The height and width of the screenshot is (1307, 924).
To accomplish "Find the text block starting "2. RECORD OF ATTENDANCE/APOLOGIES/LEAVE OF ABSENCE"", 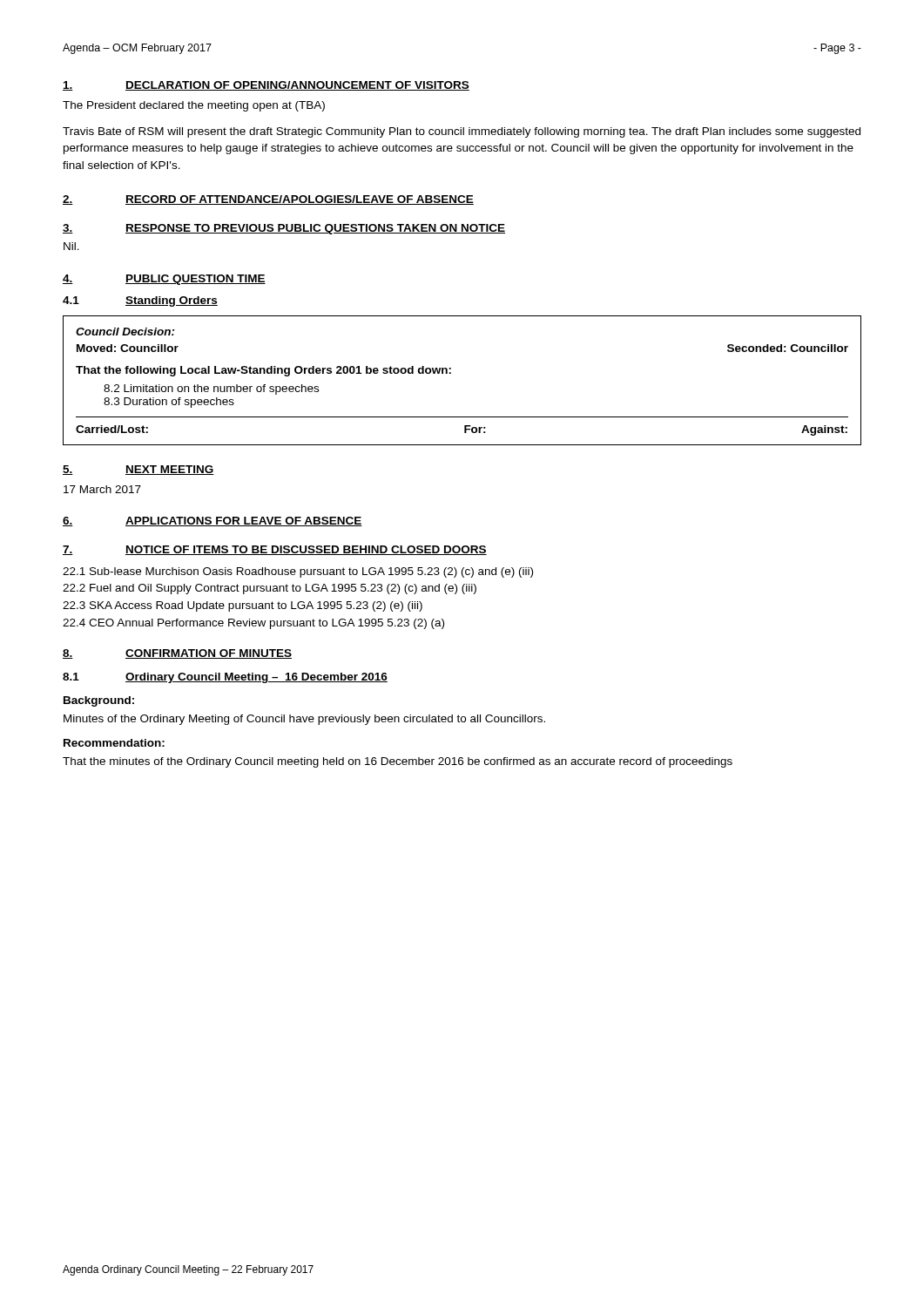I will point(268,199).
